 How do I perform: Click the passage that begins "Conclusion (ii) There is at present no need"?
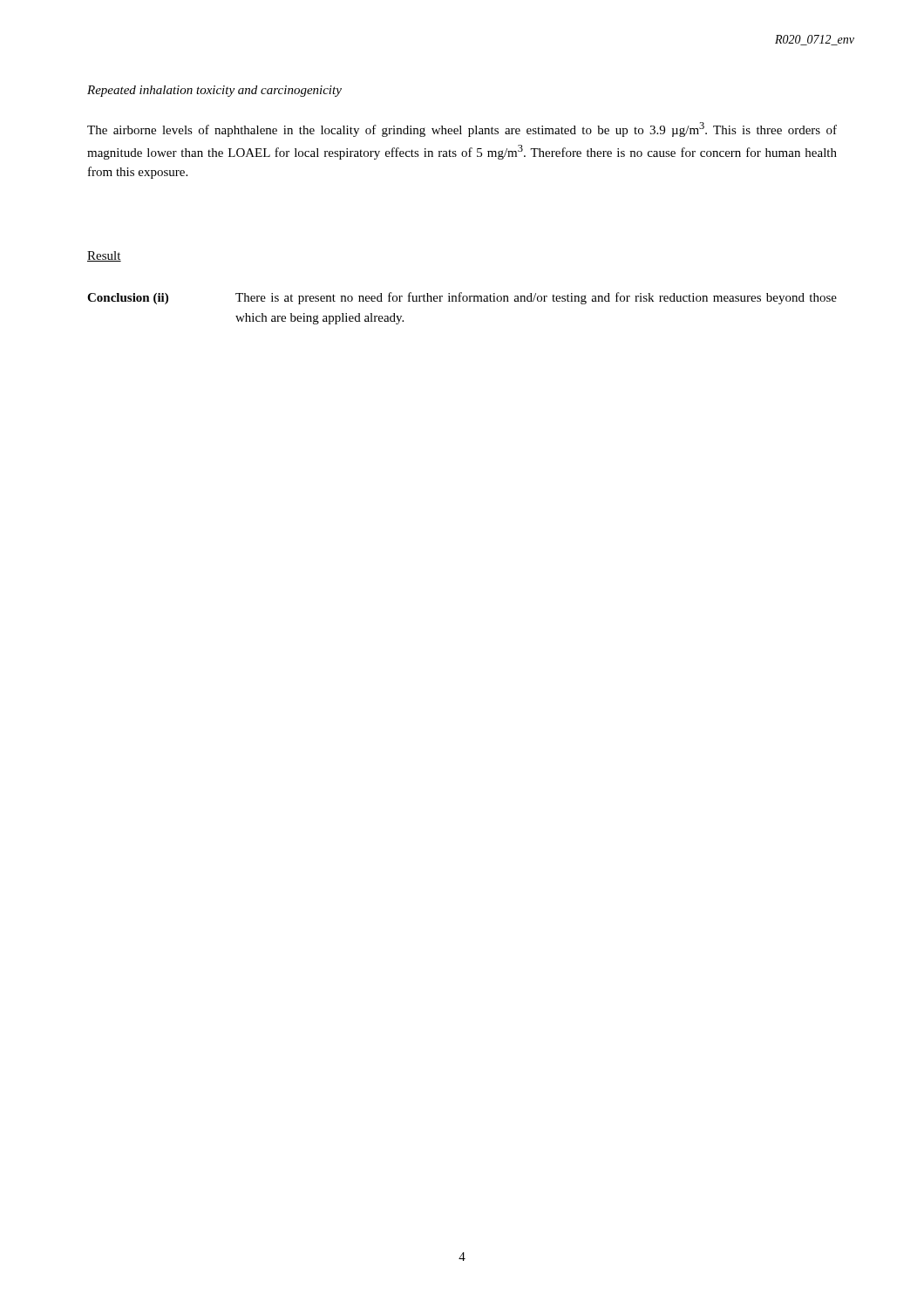462,307
